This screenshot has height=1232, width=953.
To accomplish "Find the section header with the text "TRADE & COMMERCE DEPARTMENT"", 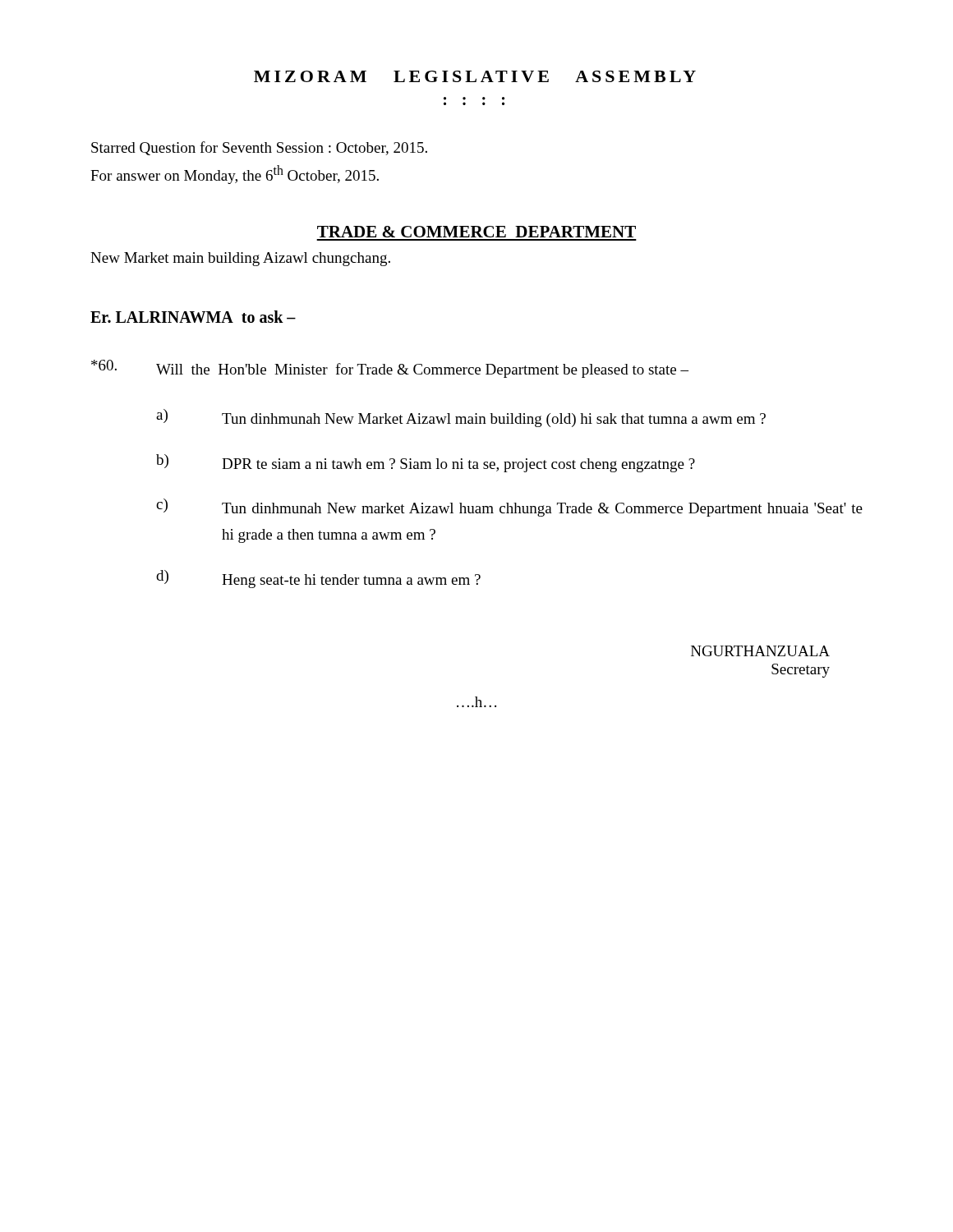I will coord(476,232).
